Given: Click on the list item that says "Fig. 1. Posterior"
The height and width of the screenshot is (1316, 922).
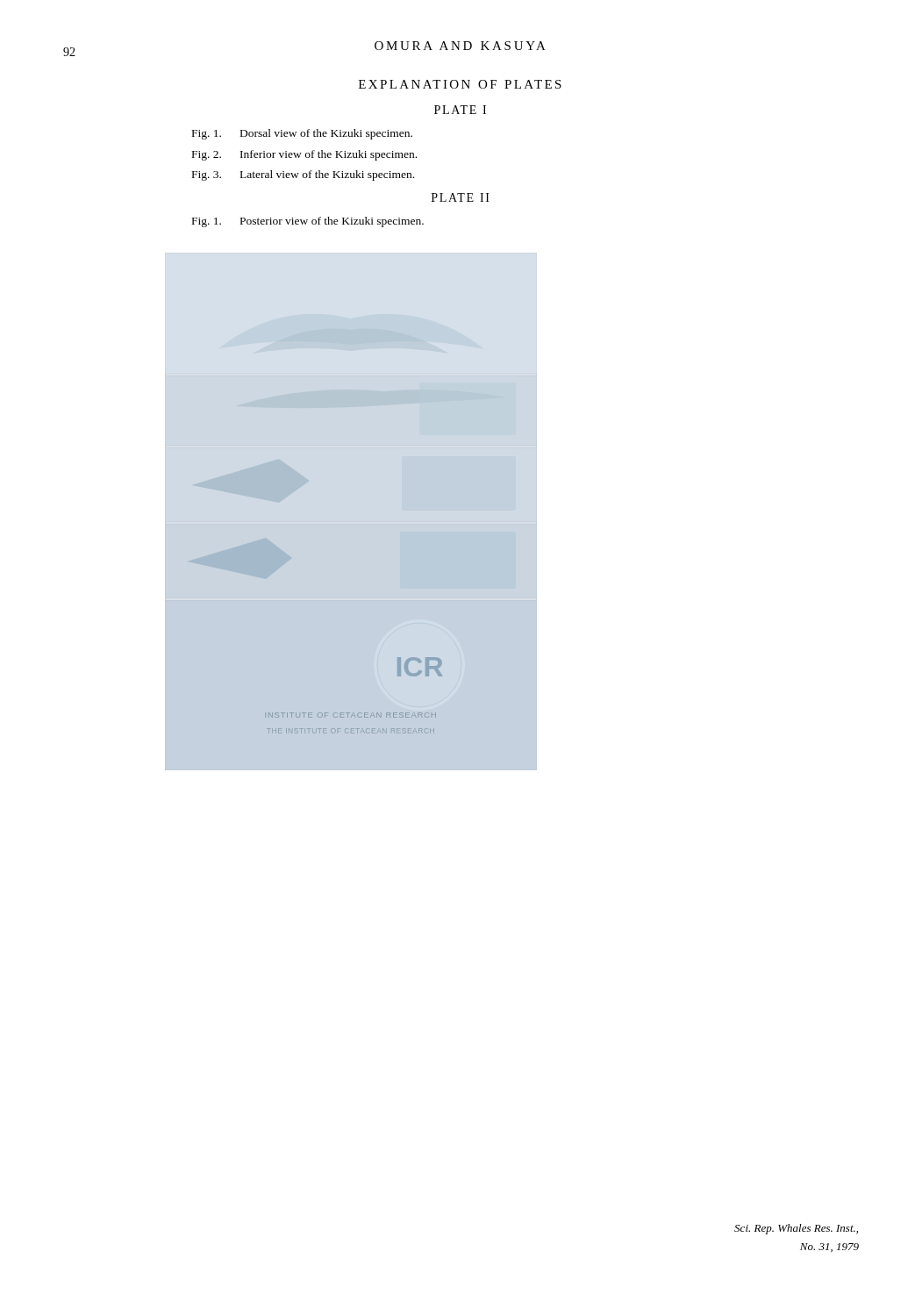Looking at the screenshot, I should coord(308,221).
